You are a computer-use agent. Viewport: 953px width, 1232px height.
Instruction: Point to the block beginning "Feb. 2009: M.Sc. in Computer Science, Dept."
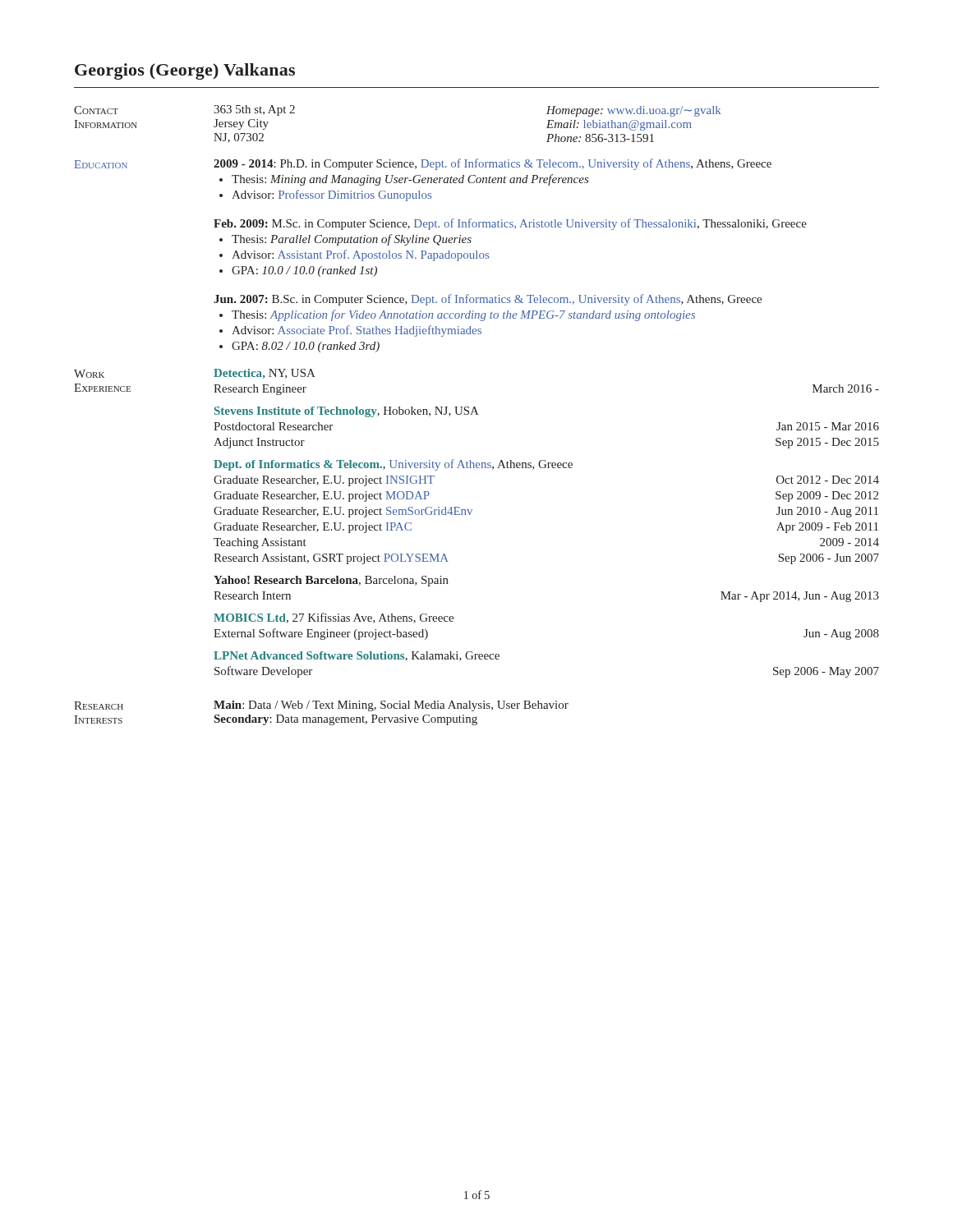[x=510, y=224]
